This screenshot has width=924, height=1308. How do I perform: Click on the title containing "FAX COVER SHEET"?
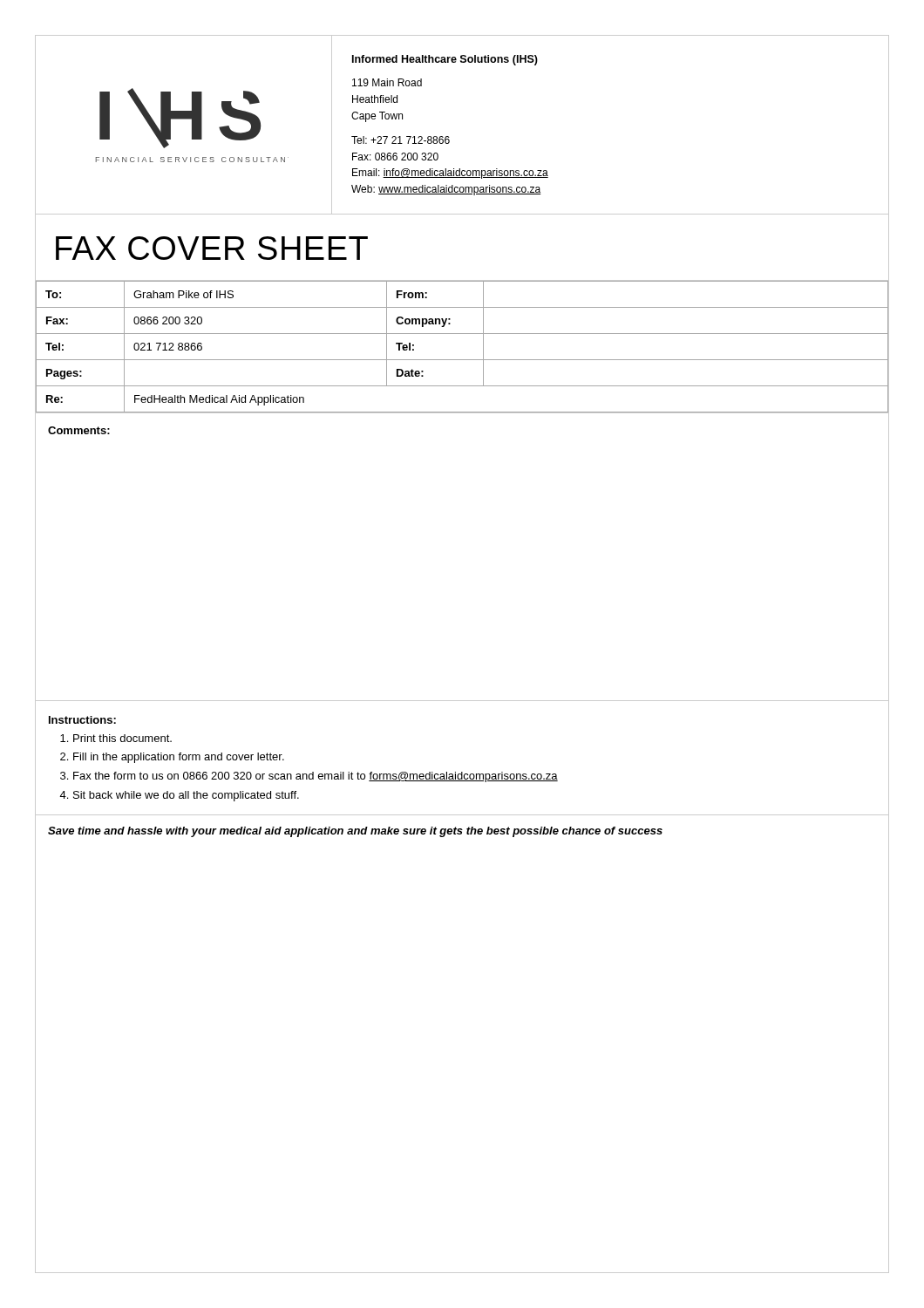click(x=211, y=248)
